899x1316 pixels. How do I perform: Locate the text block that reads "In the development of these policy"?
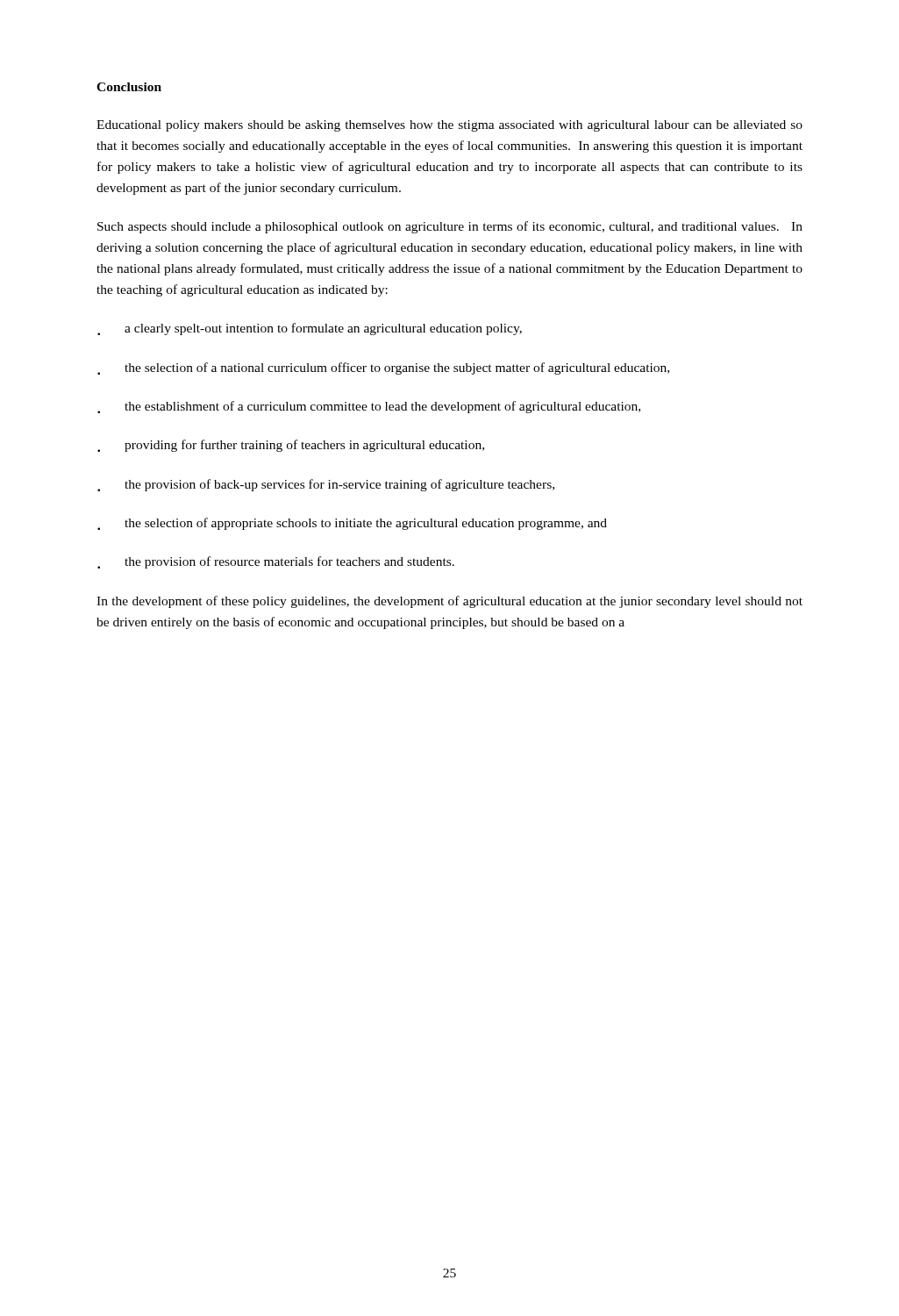click(450, 611)
